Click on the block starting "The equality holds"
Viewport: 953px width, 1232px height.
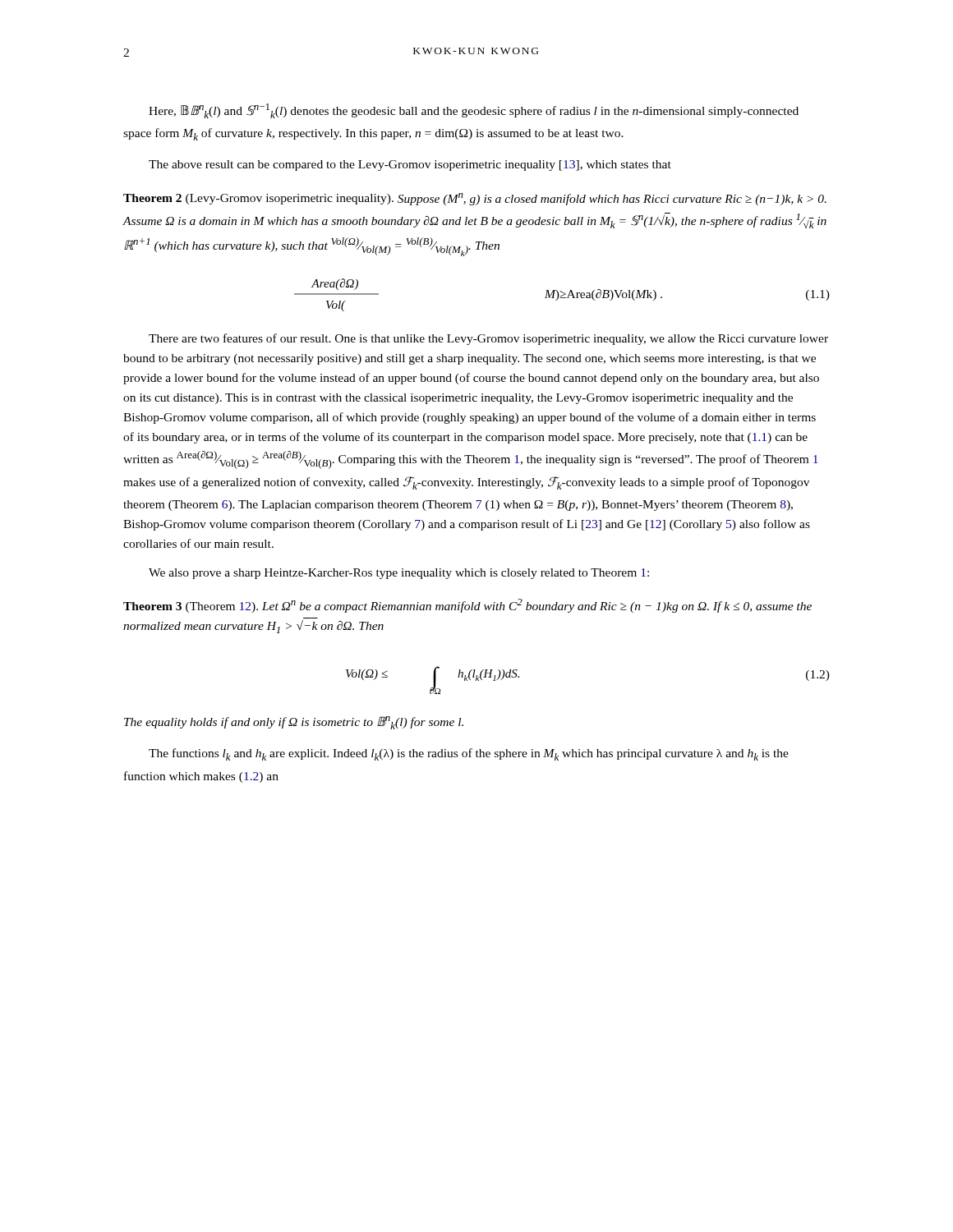(294, 723)
